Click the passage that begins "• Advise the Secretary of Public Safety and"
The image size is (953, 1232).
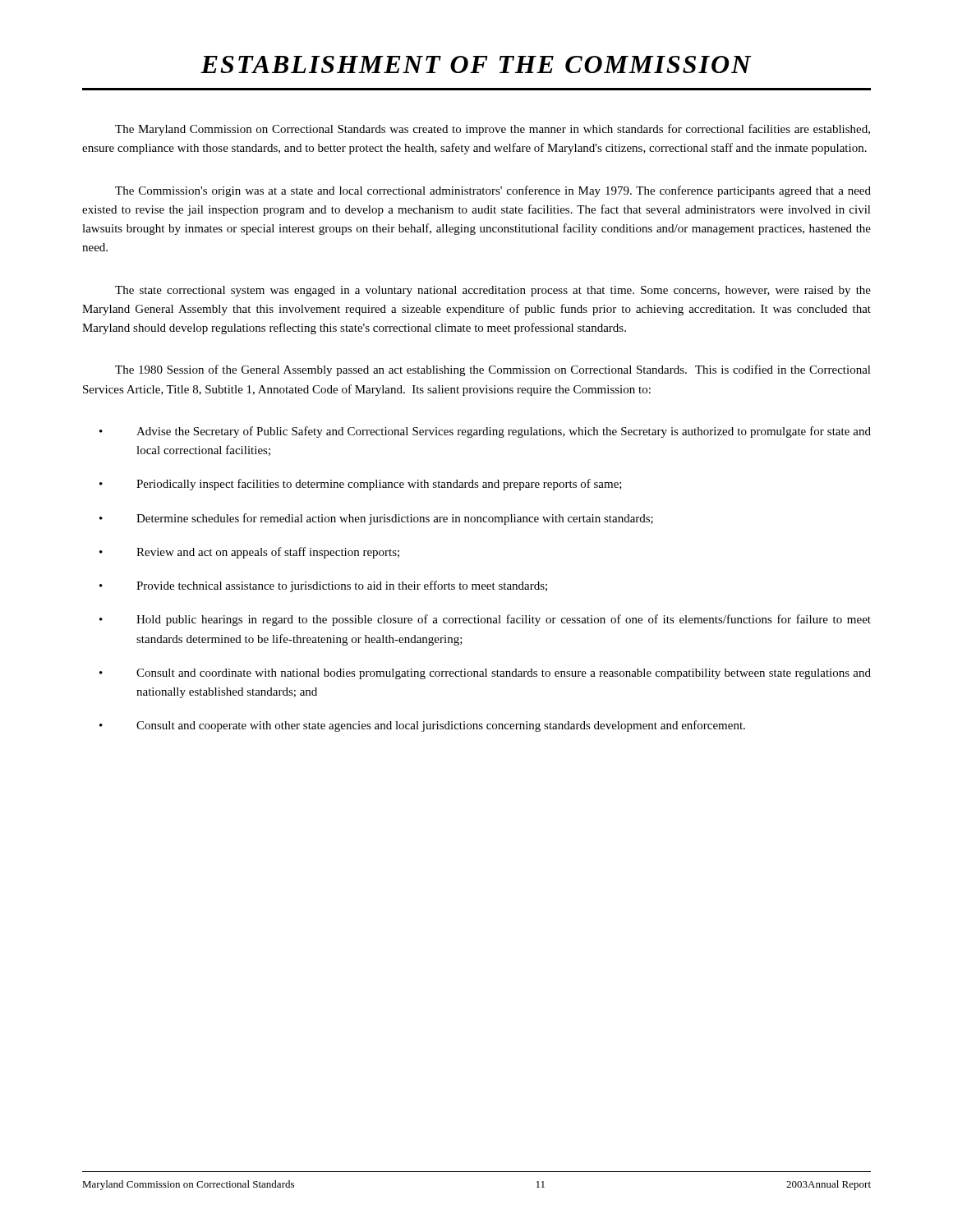(x=476, y=441)
